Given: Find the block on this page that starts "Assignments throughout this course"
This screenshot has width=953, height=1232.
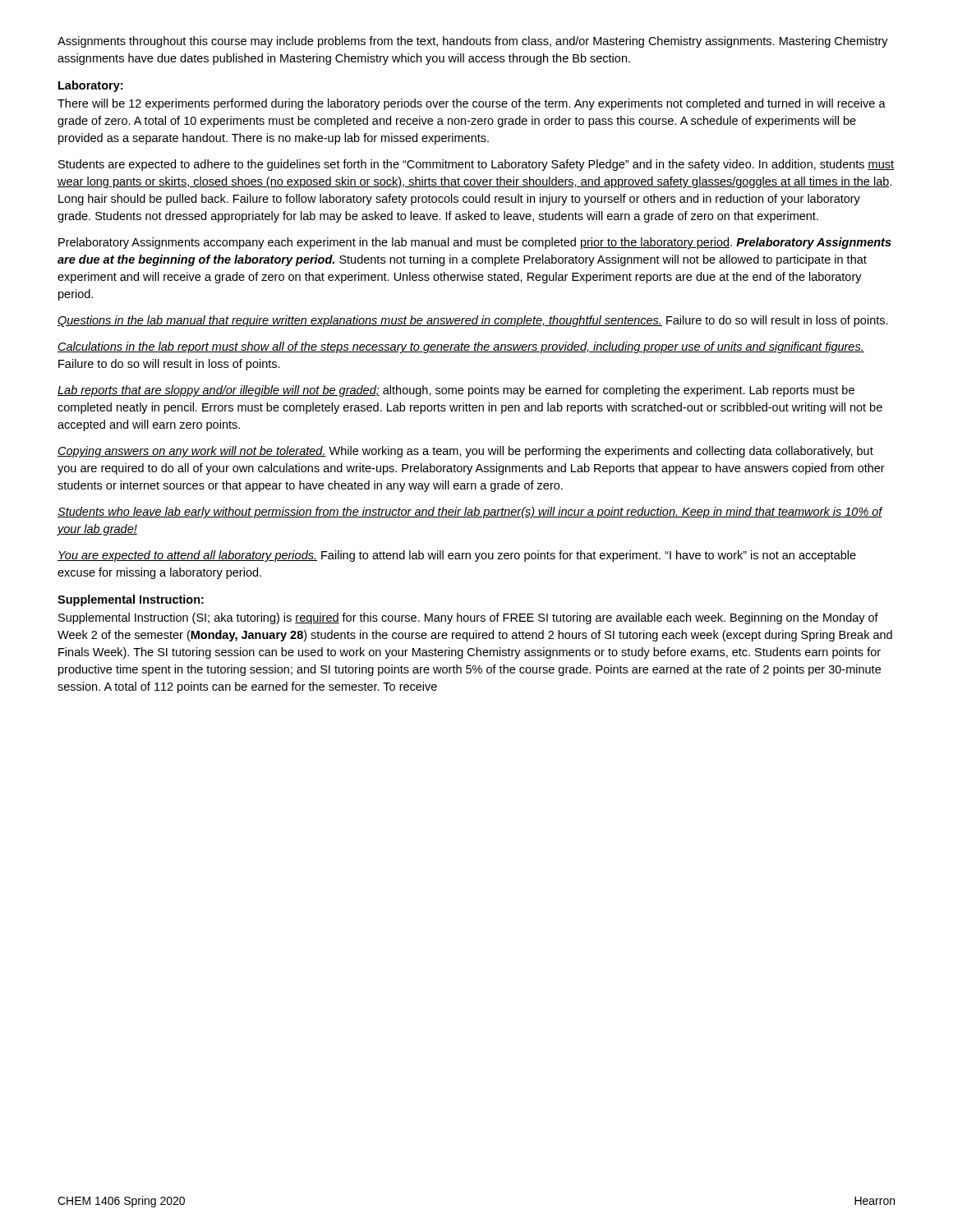Looking at the screenshot, I should point(473,50).
